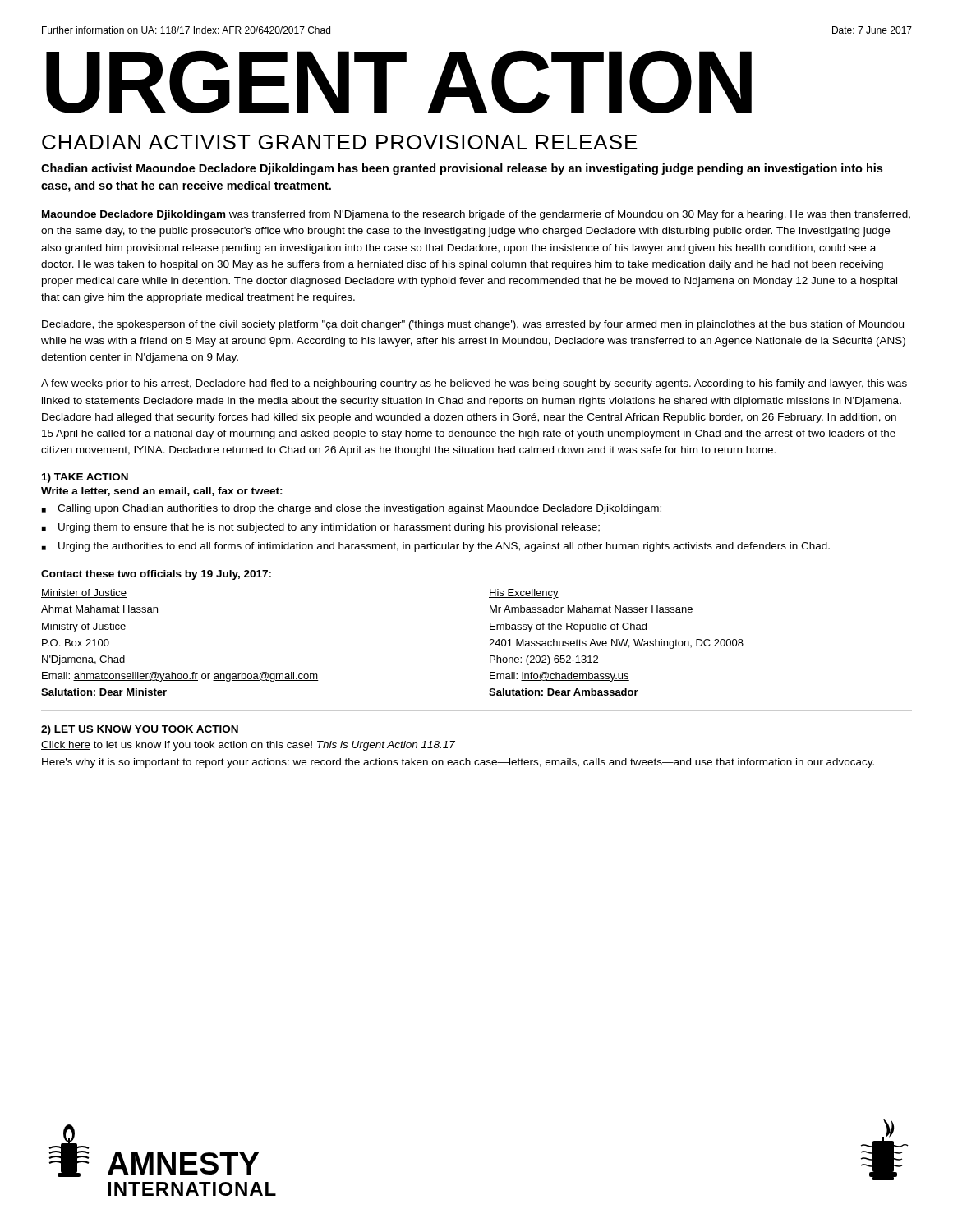Point to the block beginning "Chadian activist Maoundoe Decladore Djikoldingam has been granted"

coord(462,177)
